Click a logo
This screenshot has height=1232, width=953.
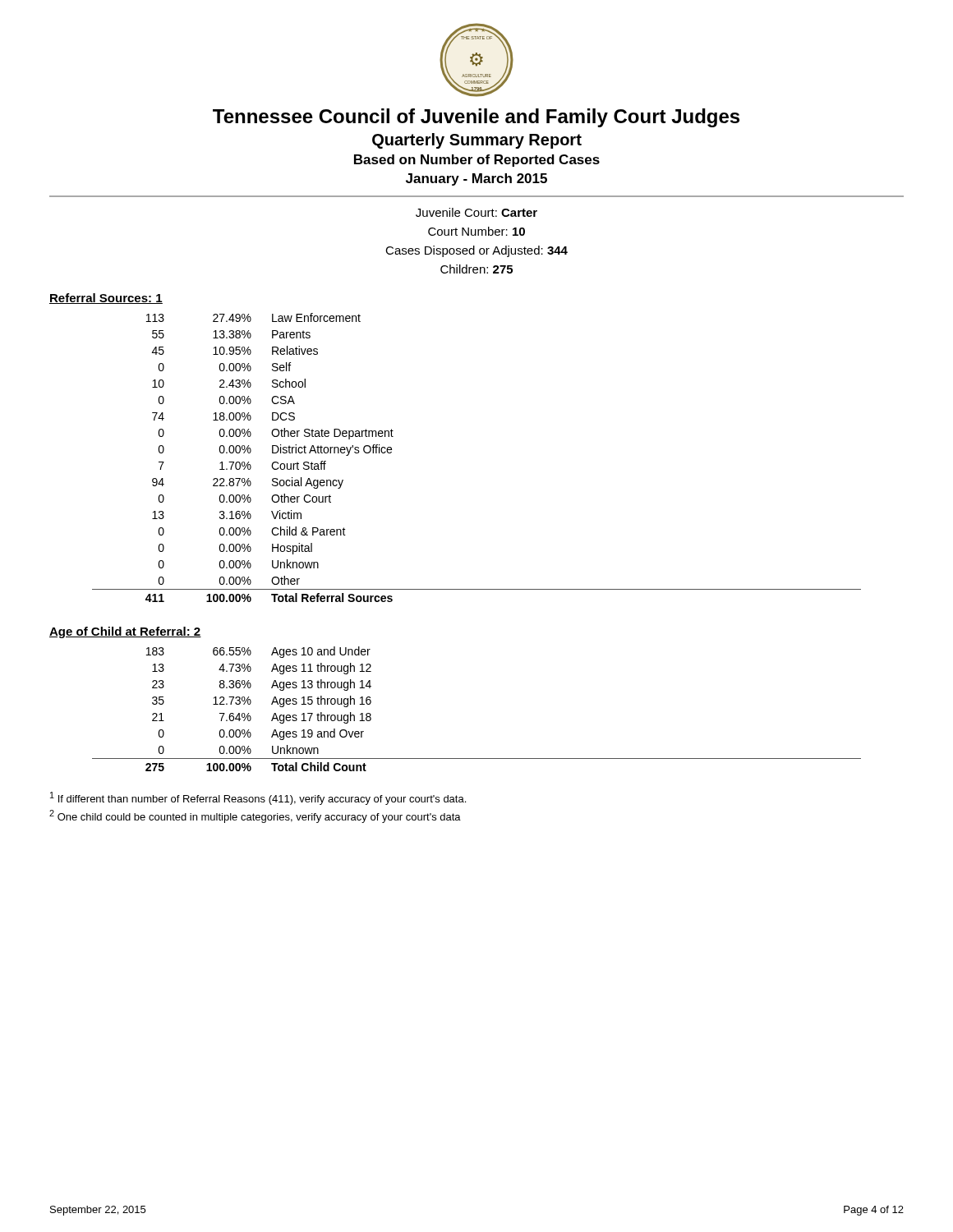tap(476, 50)
